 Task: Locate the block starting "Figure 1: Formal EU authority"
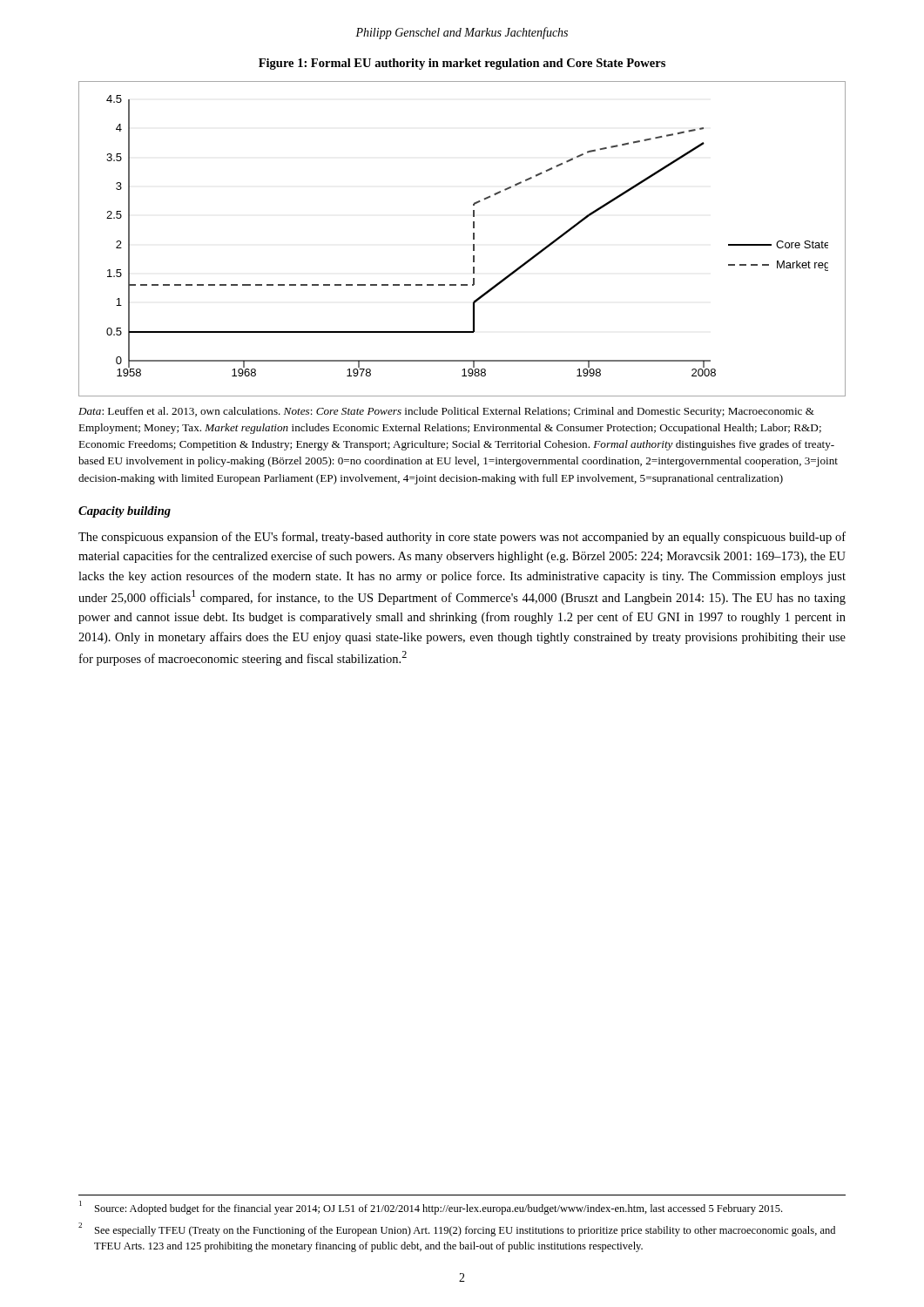point(462,63)
